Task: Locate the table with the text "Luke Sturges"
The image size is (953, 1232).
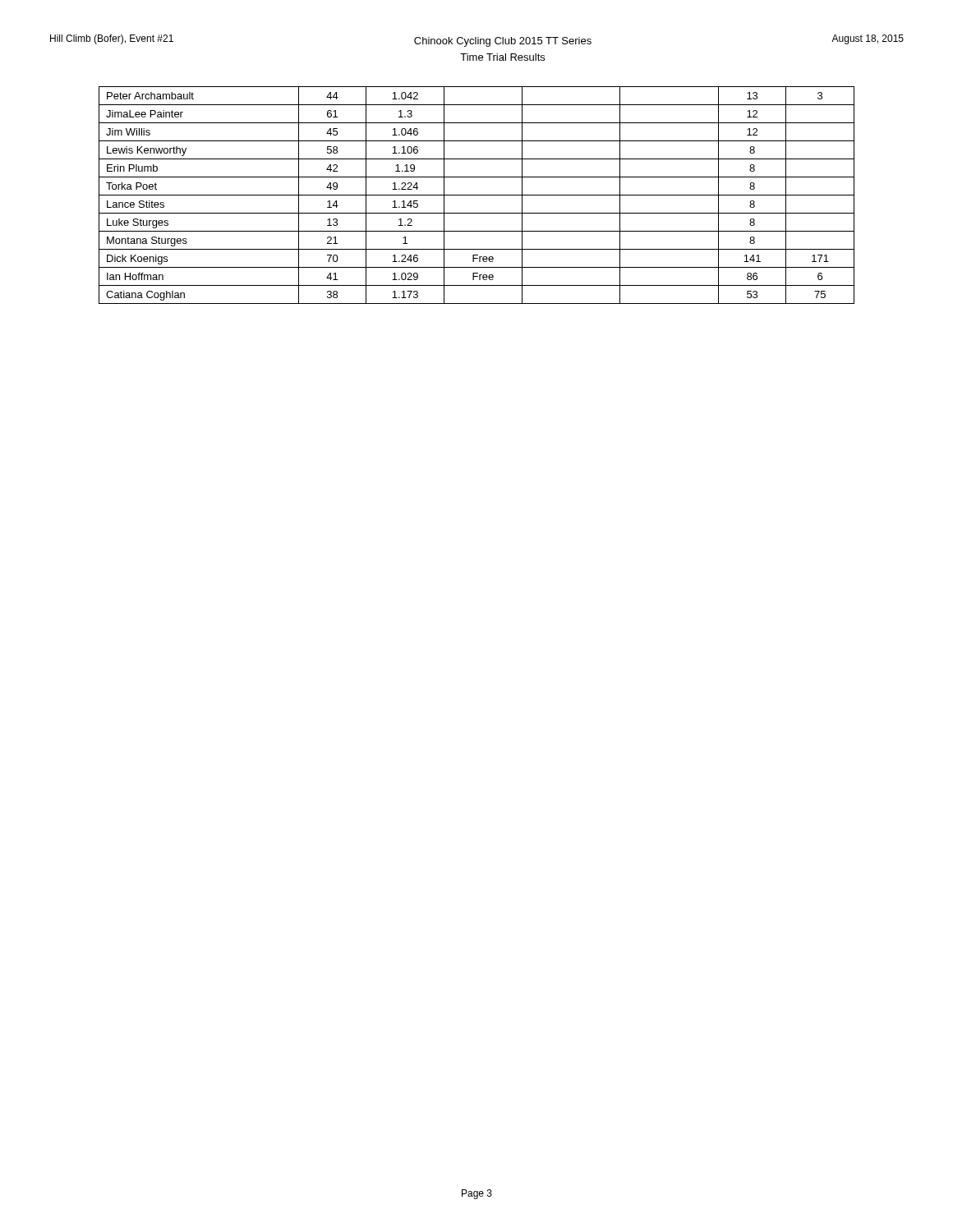Action: coord(476,195)
